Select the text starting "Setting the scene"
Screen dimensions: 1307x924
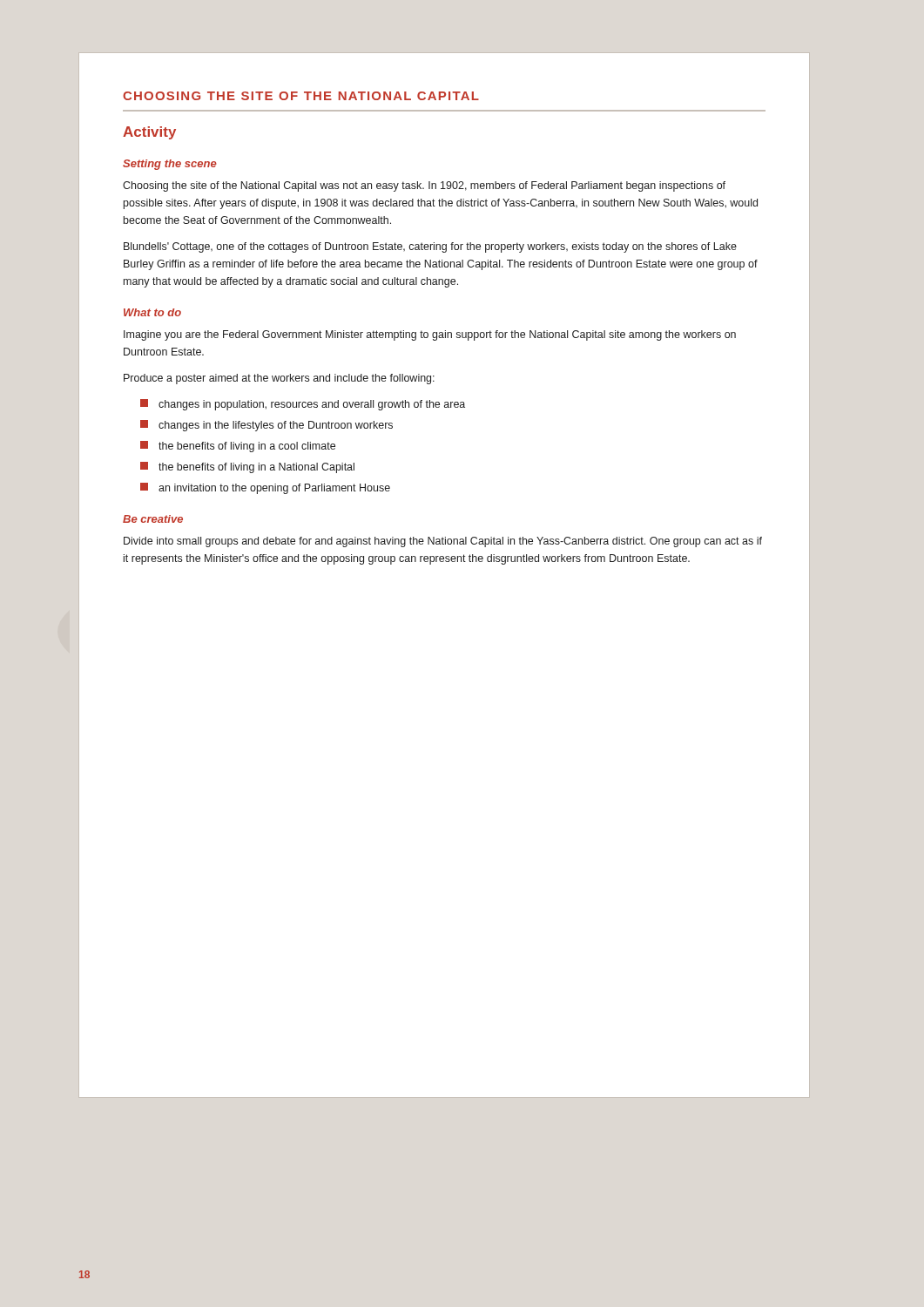170,165
